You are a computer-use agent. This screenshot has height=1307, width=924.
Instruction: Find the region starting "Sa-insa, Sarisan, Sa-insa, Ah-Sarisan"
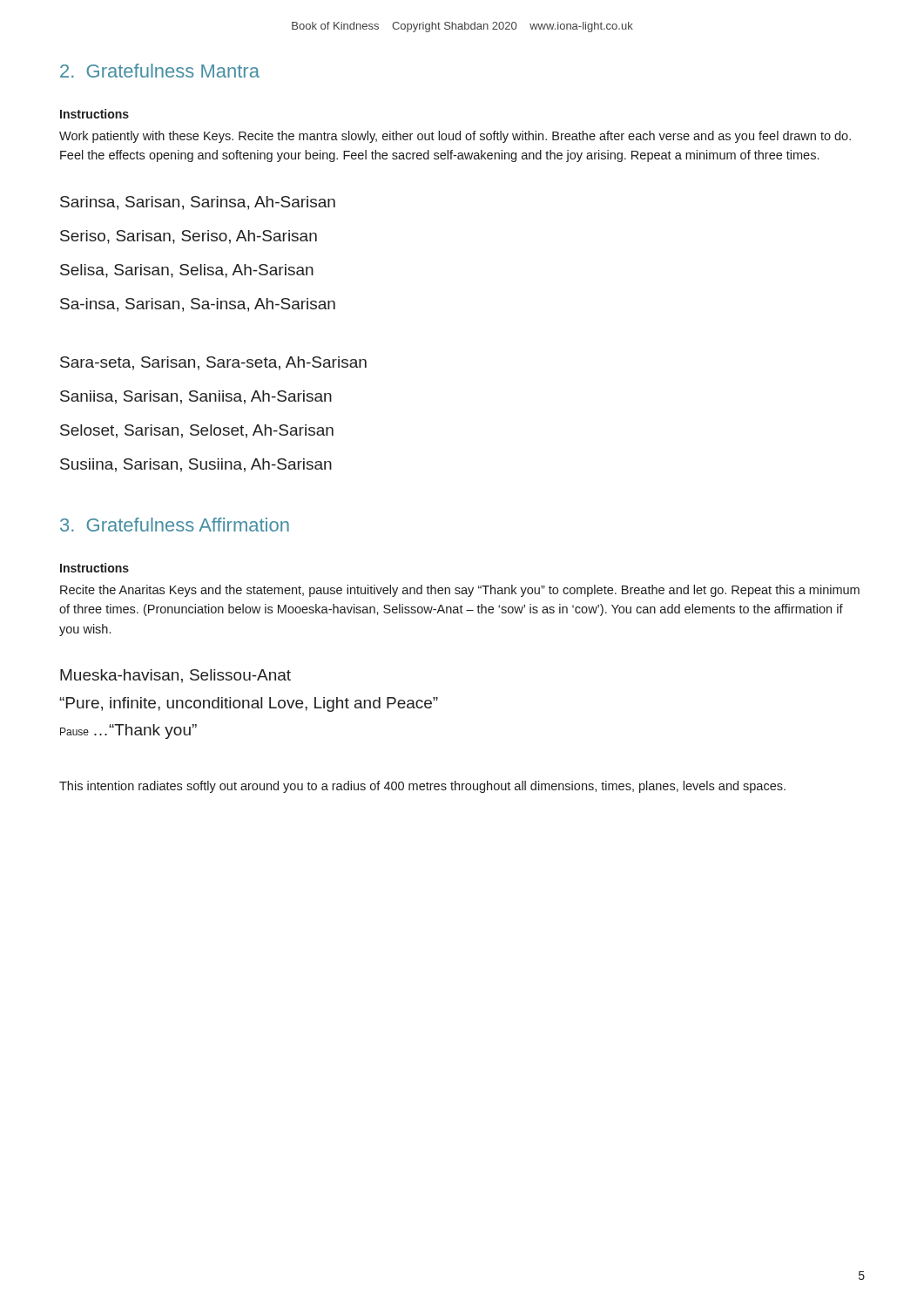click(198, 304)
